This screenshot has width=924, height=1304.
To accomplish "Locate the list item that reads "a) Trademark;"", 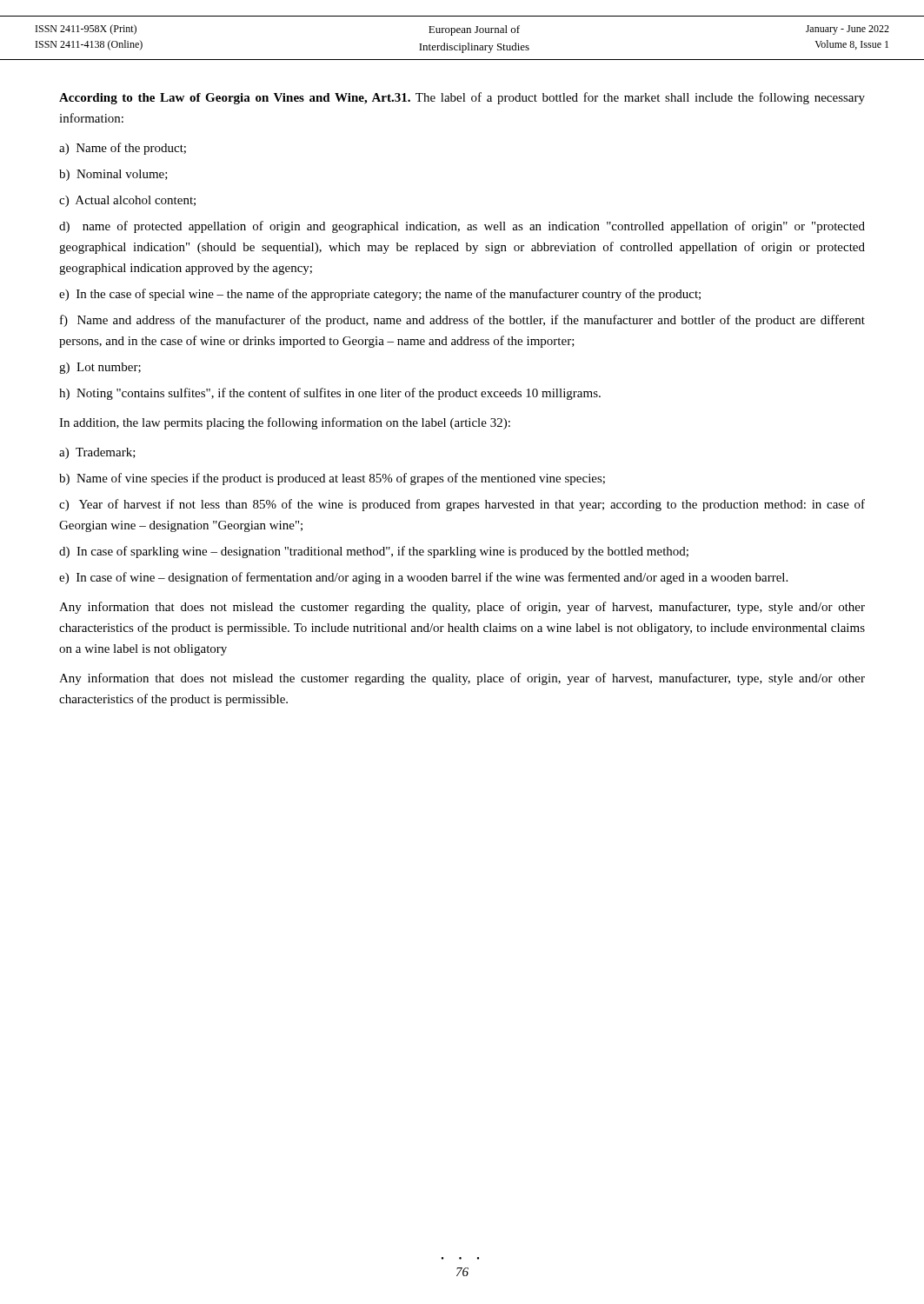I will (x=98, y=452).
